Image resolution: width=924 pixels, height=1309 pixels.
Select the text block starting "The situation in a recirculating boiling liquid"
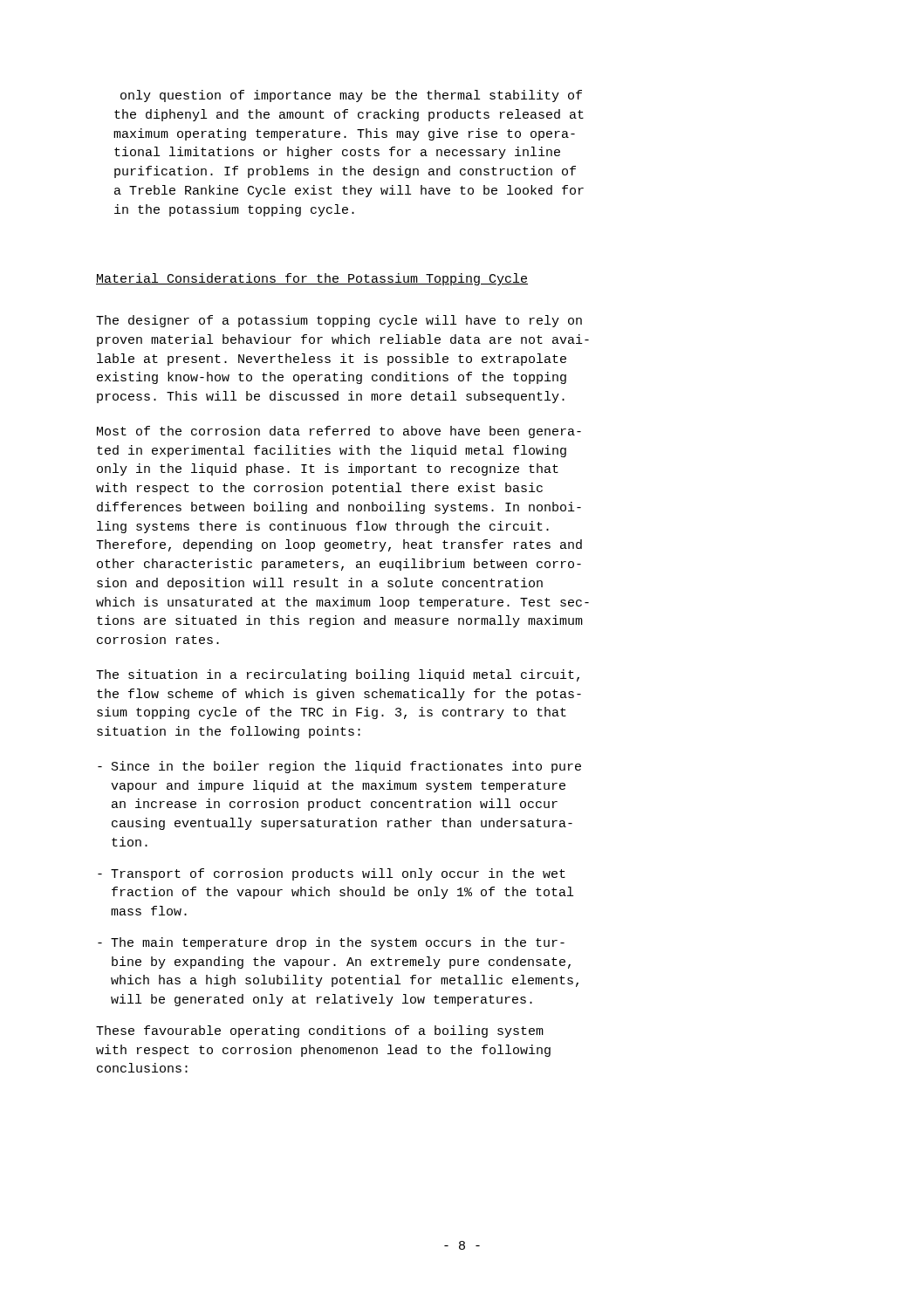click(339, 704)
